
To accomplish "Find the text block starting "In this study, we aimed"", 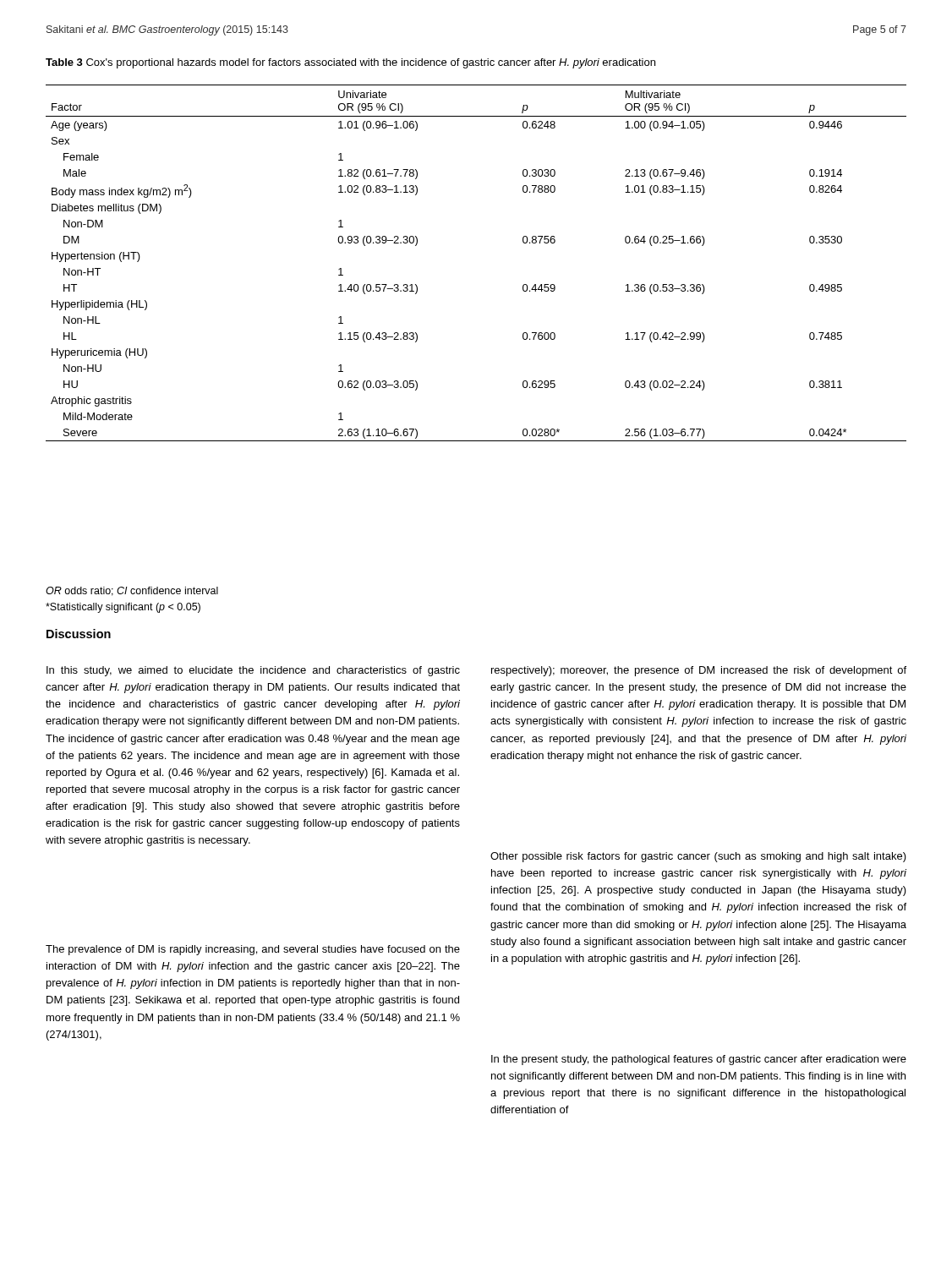I will [253, 756].
